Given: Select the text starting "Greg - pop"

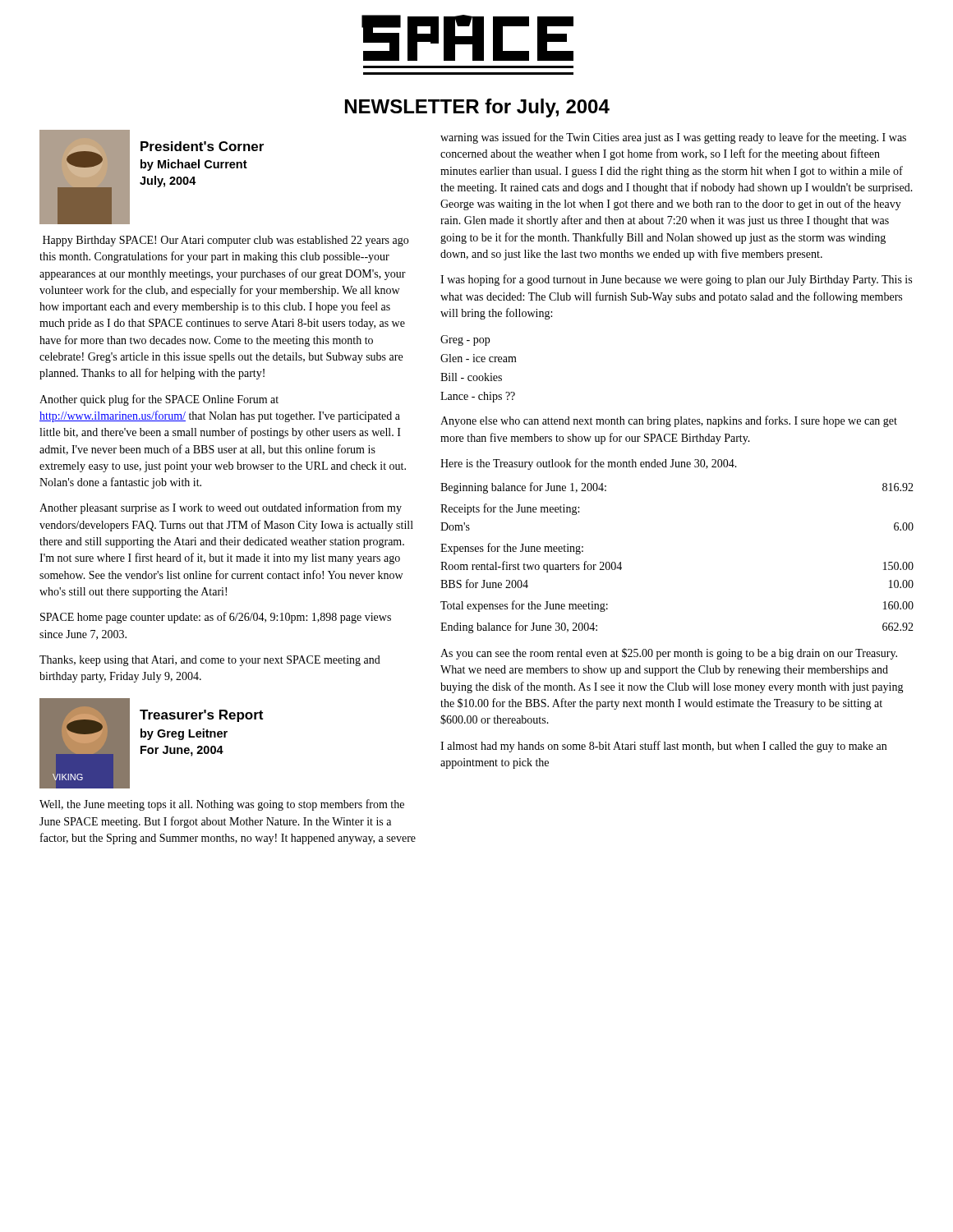Looking at the screenshot, I should [x=465, y=340].
